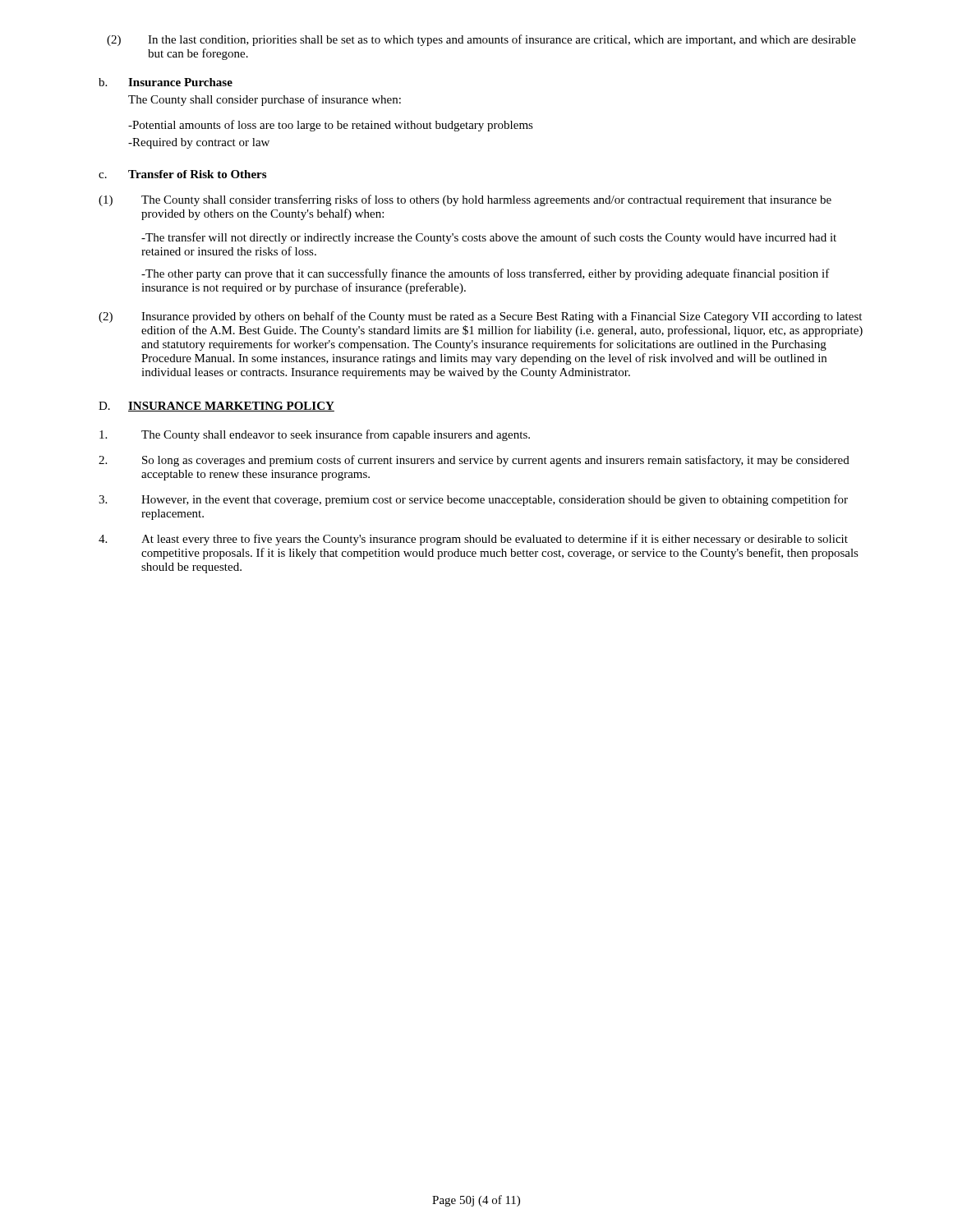Point to the block beginning "(1) The County"
Image resolution: width=953 pixels, height=1232 pixels.
485,207
